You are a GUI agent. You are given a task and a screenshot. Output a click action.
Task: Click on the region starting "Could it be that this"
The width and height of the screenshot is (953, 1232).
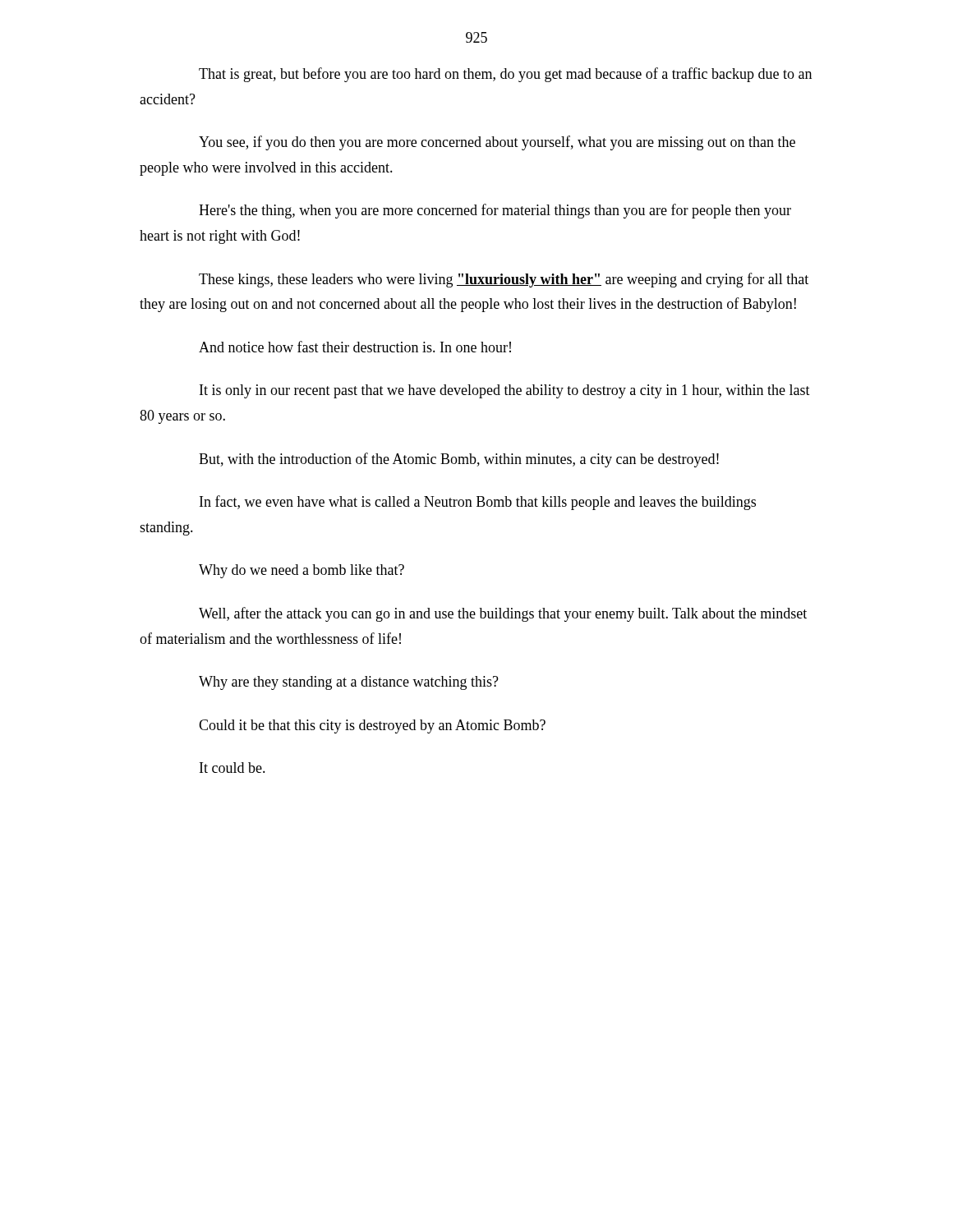point(372,725)
